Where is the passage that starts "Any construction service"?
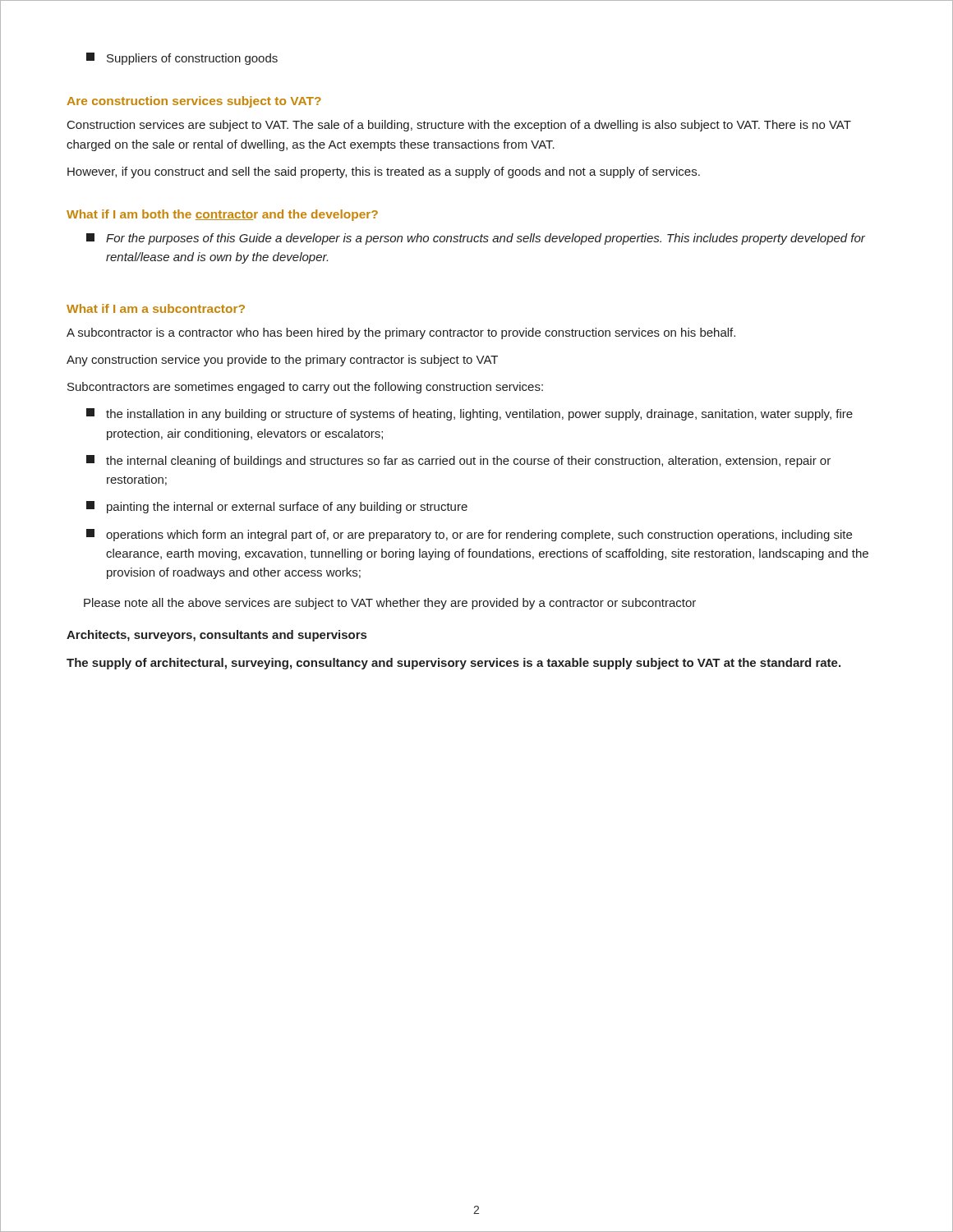The height and width of the screenshot is (1232, 953). (282, 359)
